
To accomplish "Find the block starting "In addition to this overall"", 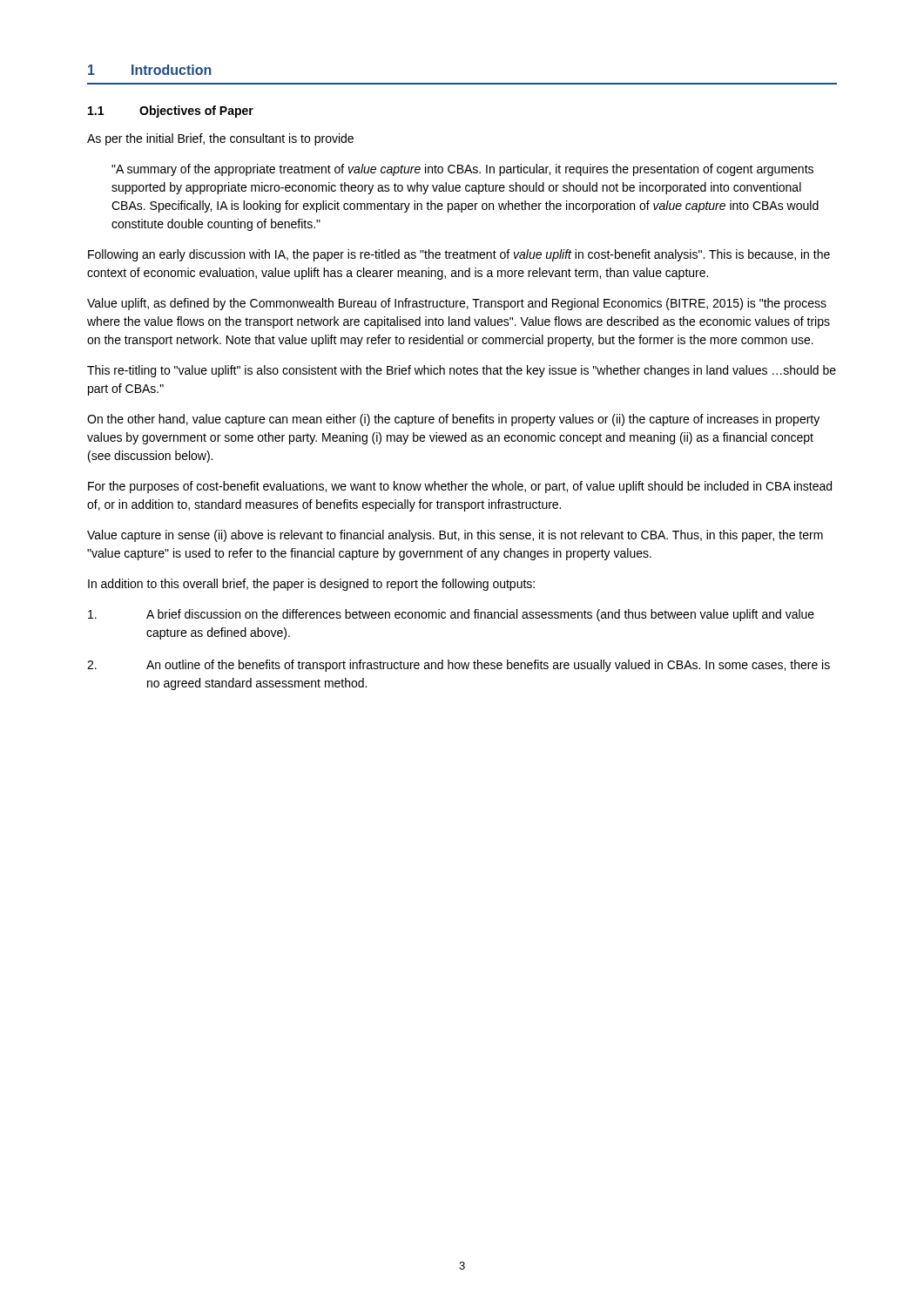I will (311, 584).
